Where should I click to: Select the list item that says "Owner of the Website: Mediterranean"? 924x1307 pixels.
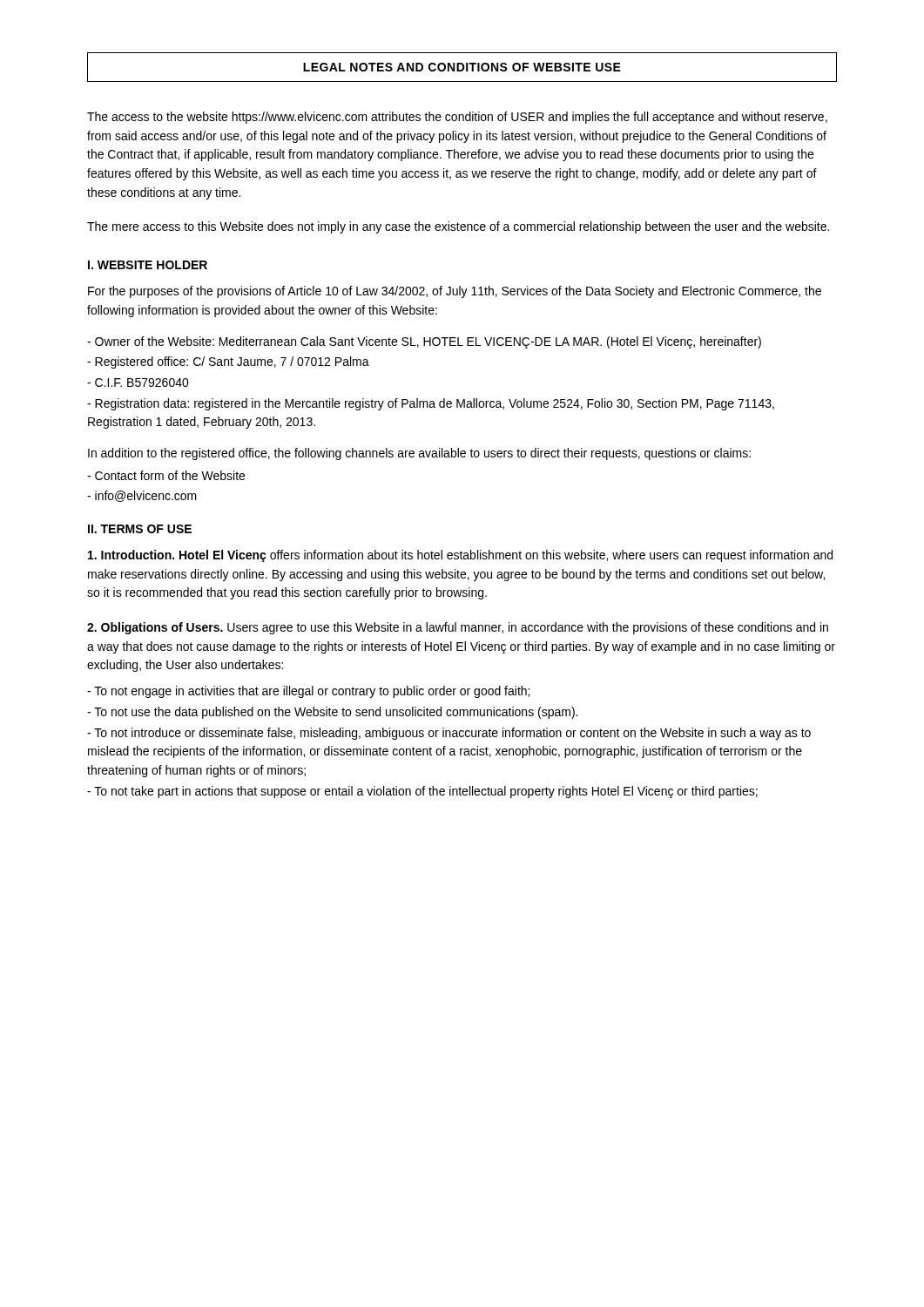(x=424, y=341)
